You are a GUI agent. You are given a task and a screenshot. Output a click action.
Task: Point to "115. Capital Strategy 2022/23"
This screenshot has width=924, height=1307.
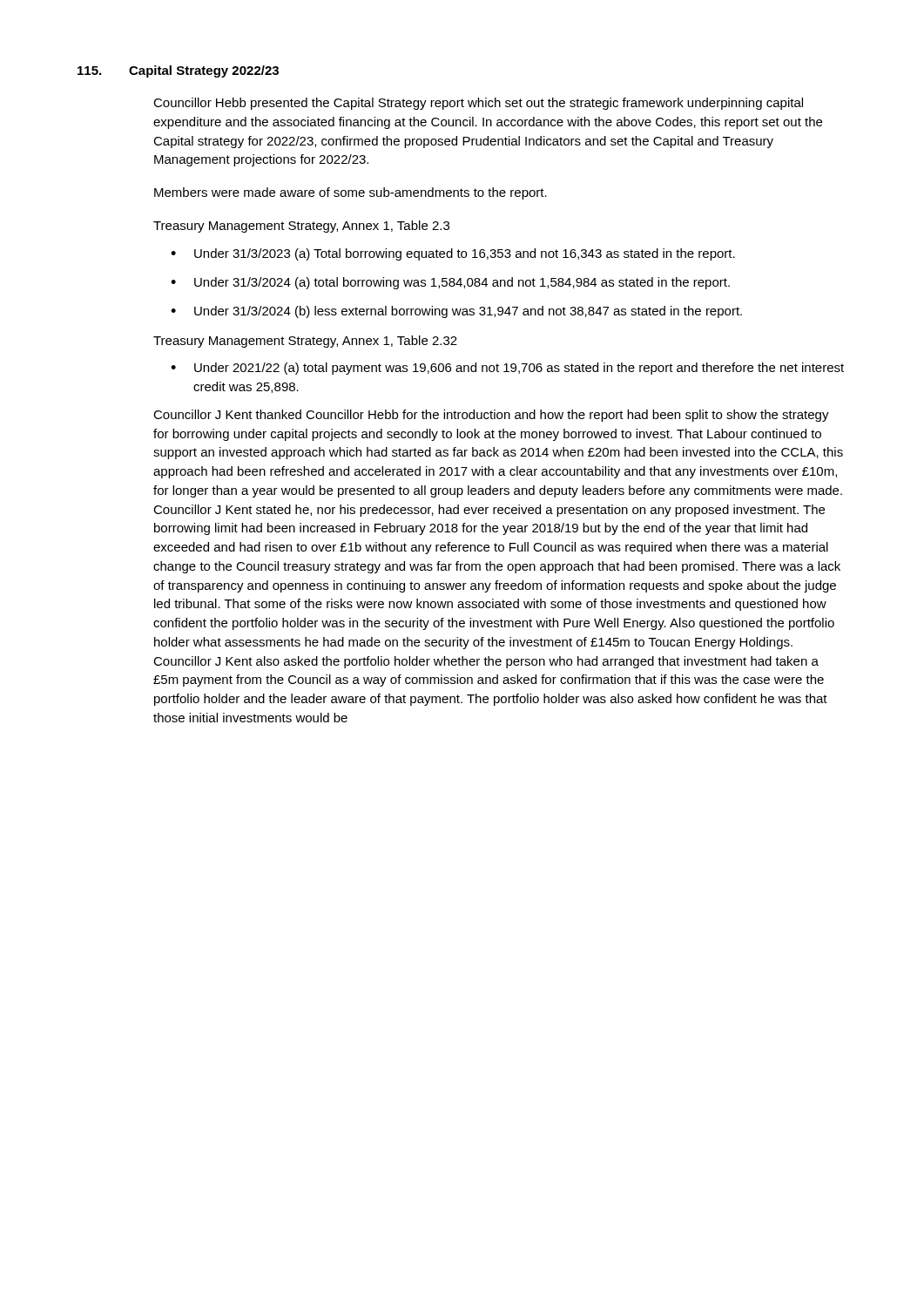(x=178, y=70)
